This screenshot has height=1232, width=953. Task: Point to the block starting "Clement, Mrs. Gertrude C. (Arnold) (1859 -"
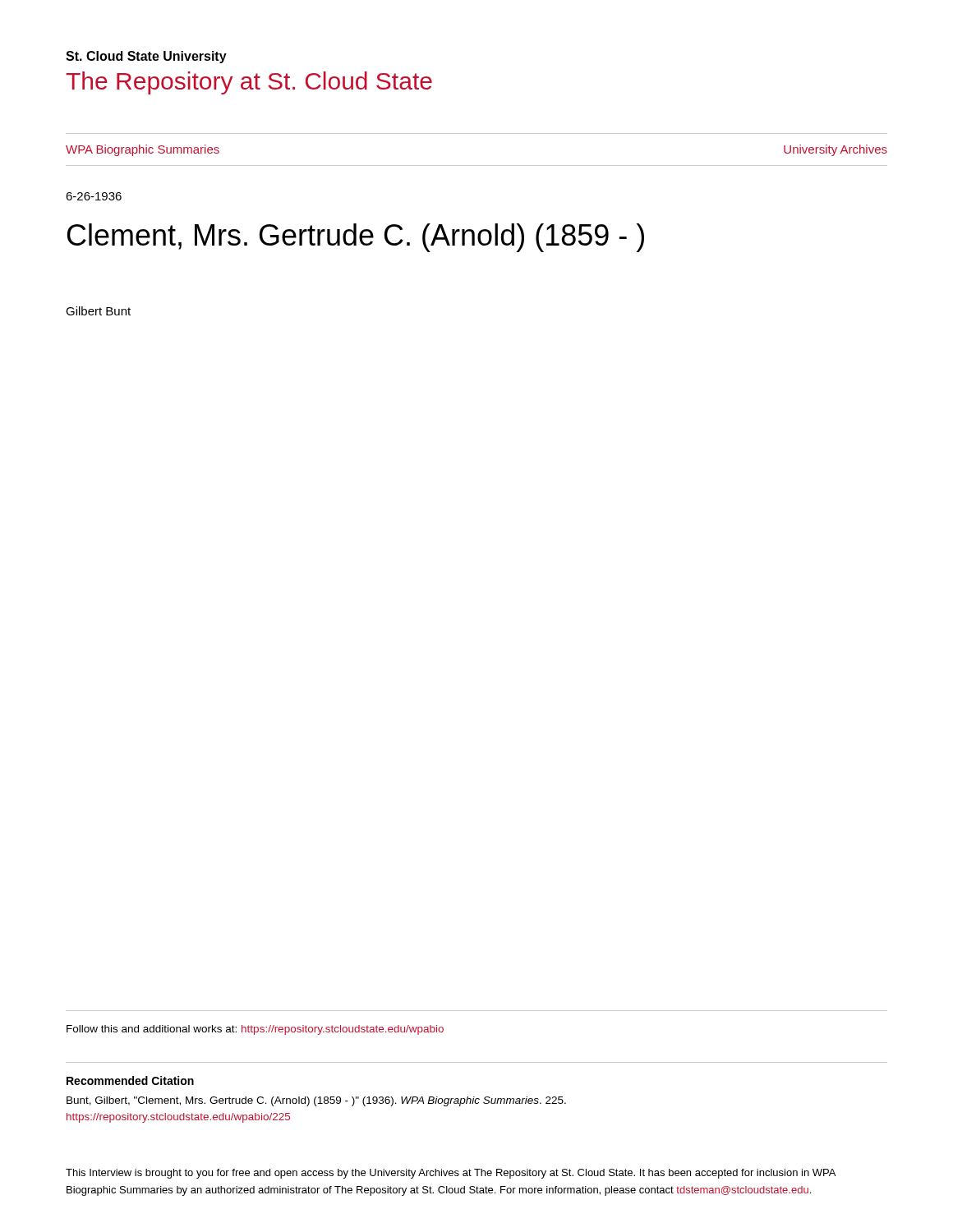[x=356, y=235]
